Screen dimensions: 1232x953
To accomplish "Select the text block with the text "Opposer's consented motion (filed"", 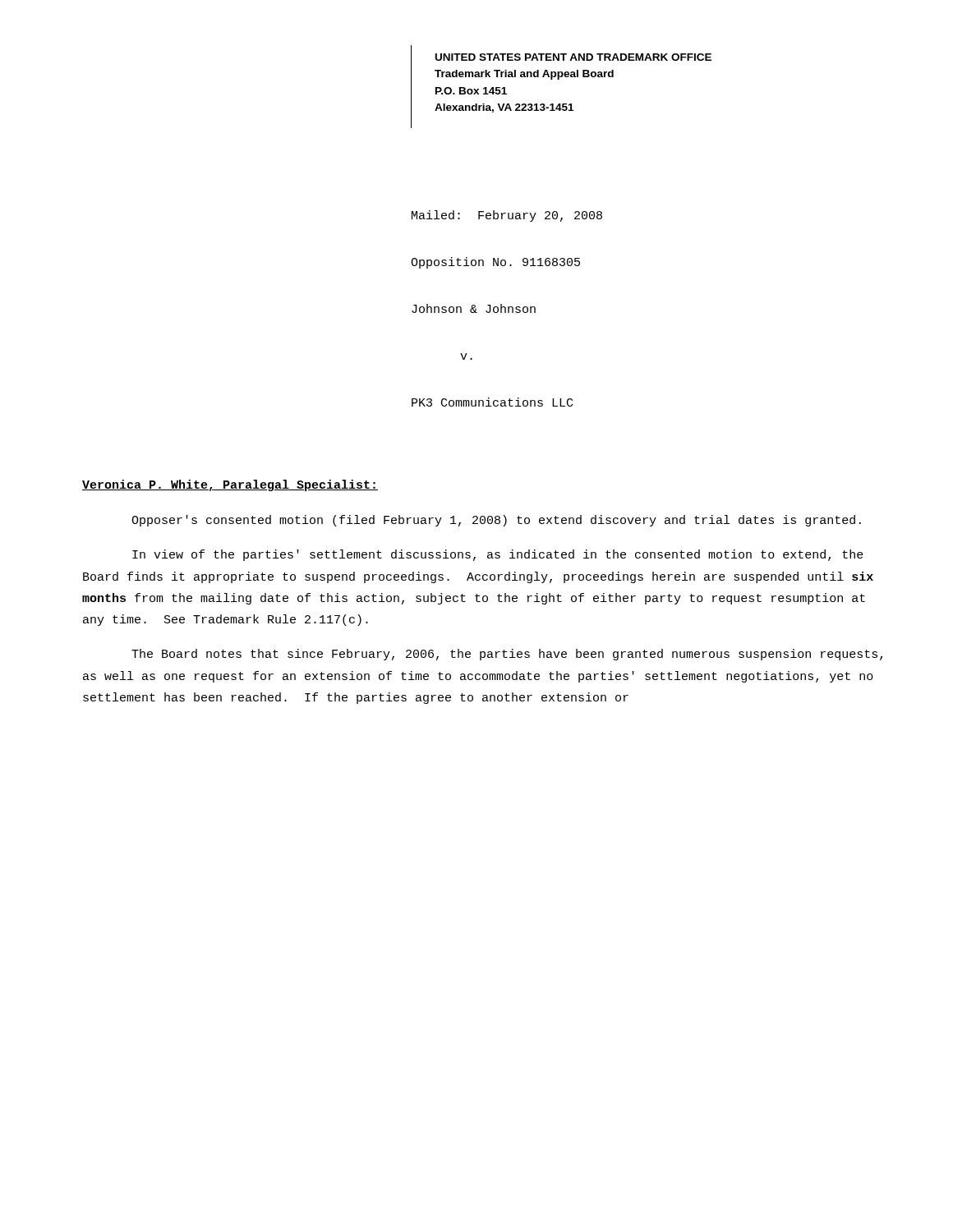I will point(498,521).
